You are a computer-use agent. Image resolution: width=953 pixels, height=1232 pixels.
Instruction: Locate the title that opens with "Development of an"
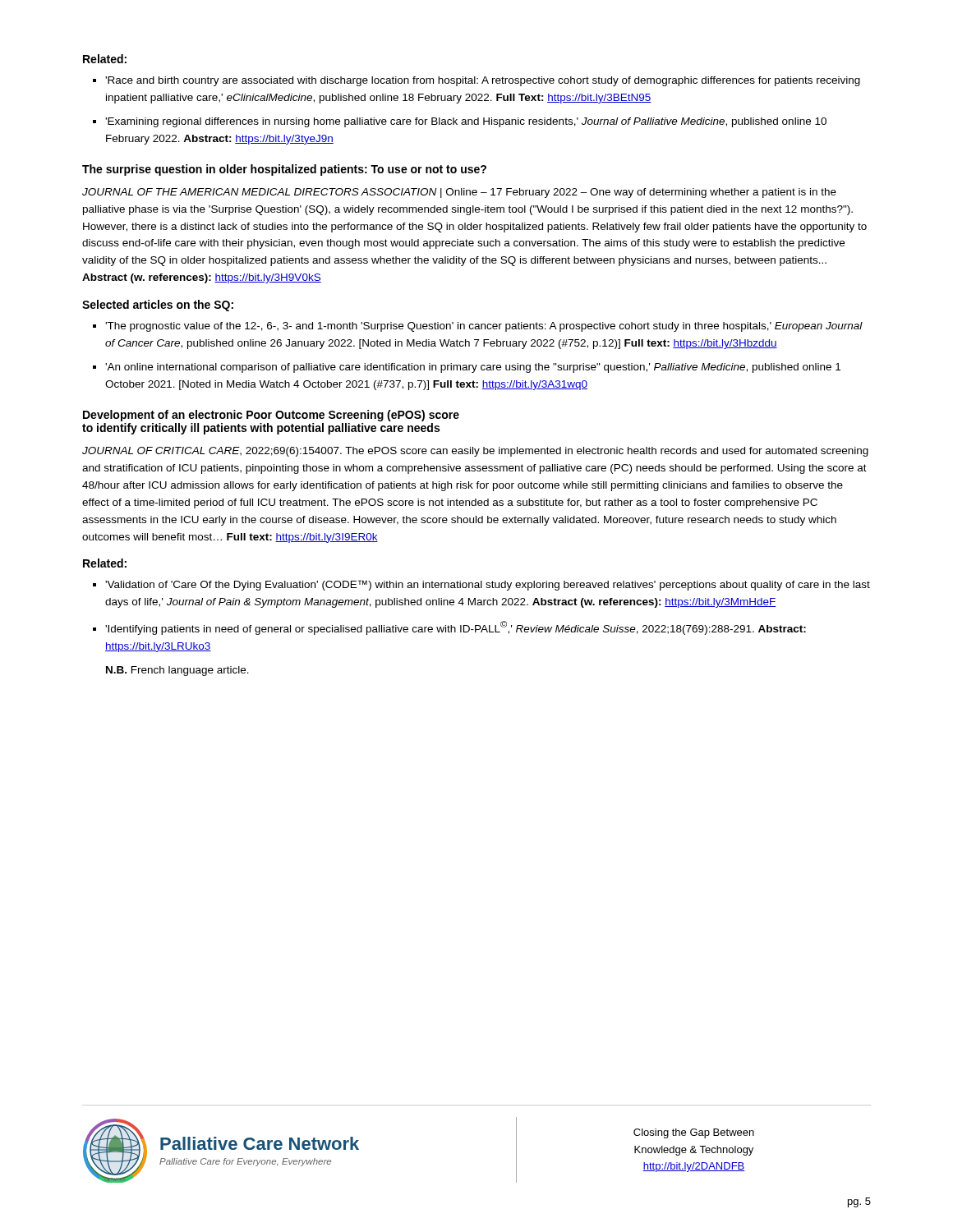271,421
